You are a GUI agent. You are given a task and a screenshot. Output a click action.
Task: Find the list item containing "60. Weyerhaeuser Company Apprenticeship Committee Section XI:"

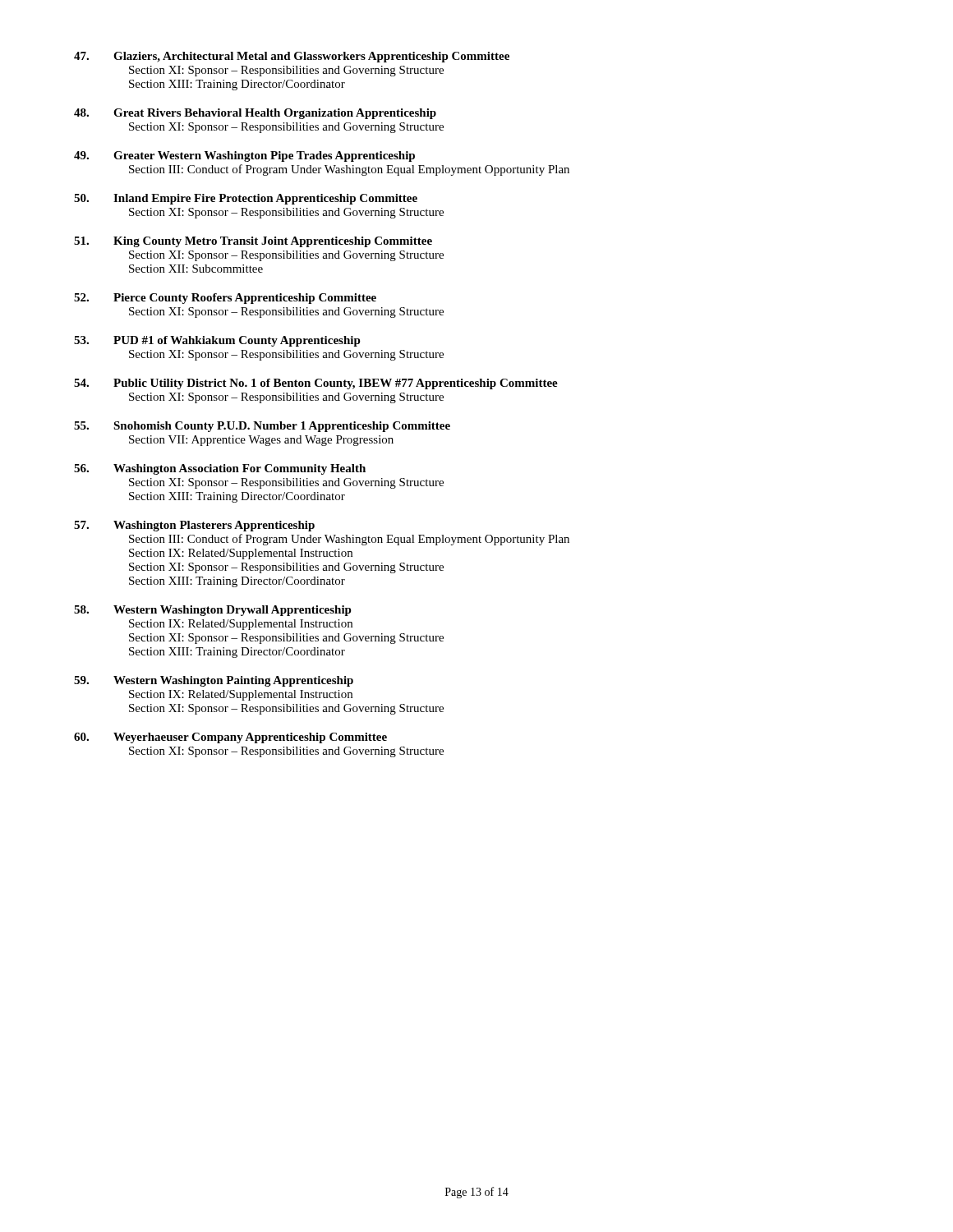pyautogui.click(x=230, y=738)
